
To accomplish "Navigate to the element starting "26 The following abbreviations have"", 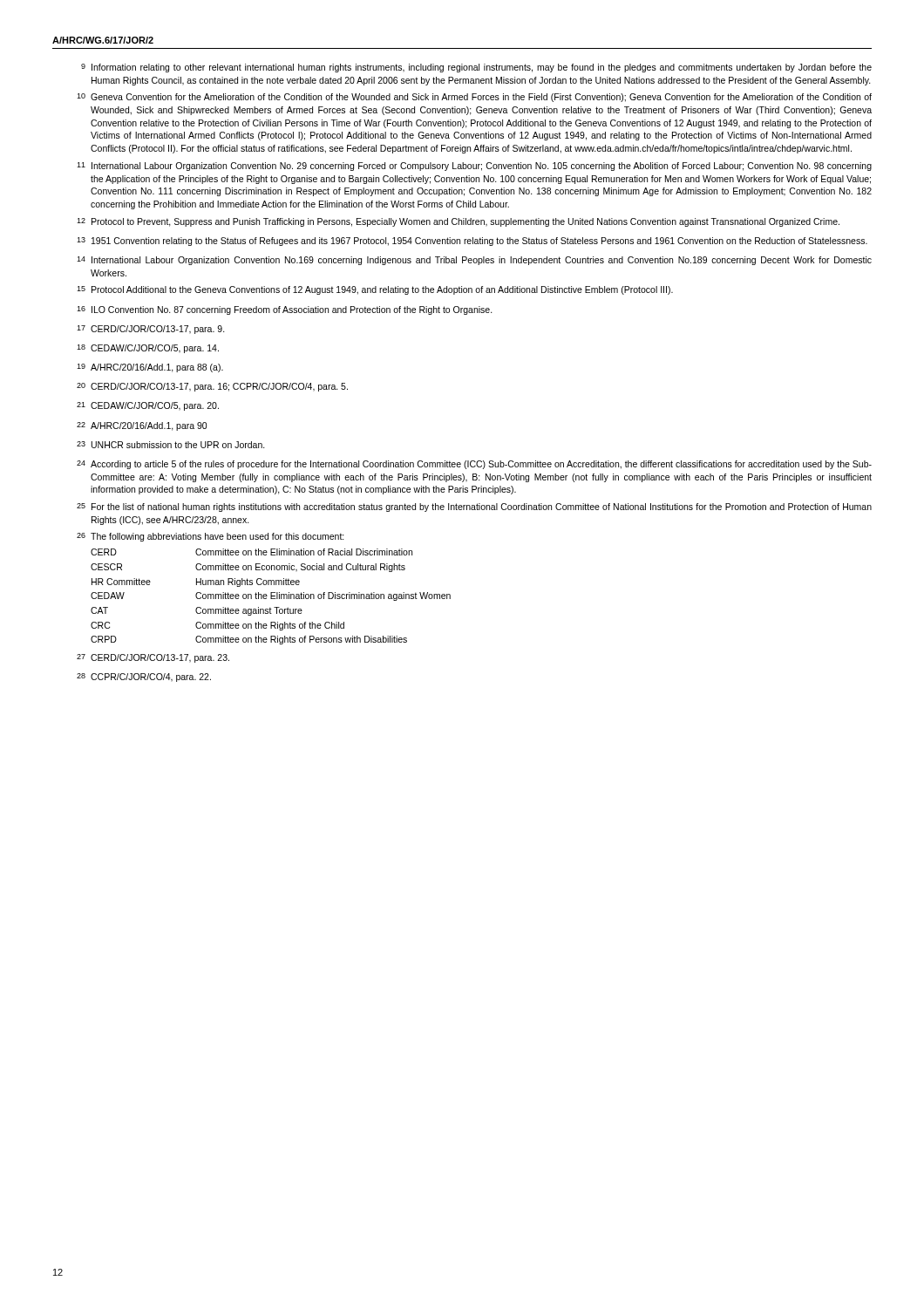I will pos(211,537).
